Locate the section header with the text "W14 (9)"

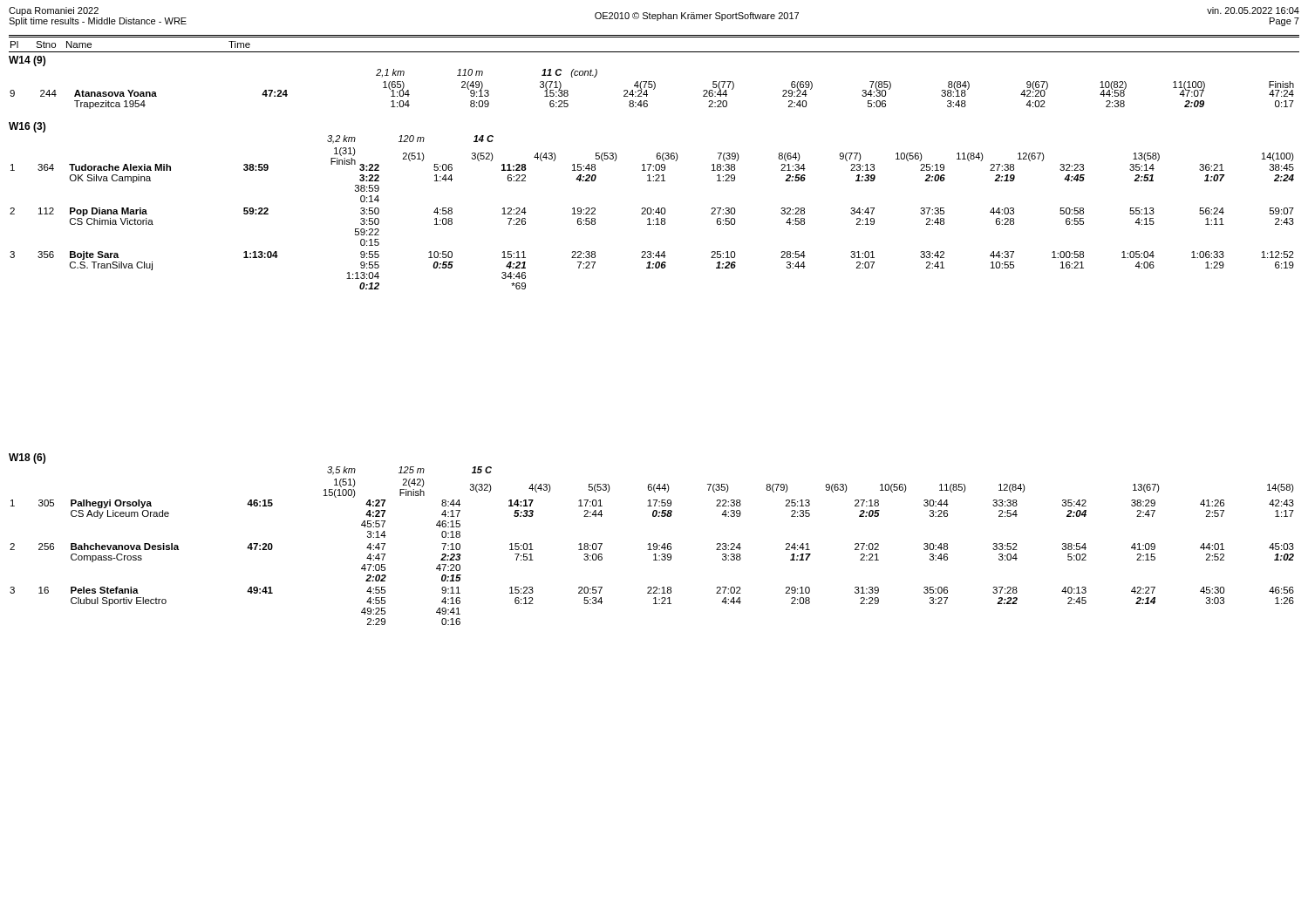coord(27,60)
